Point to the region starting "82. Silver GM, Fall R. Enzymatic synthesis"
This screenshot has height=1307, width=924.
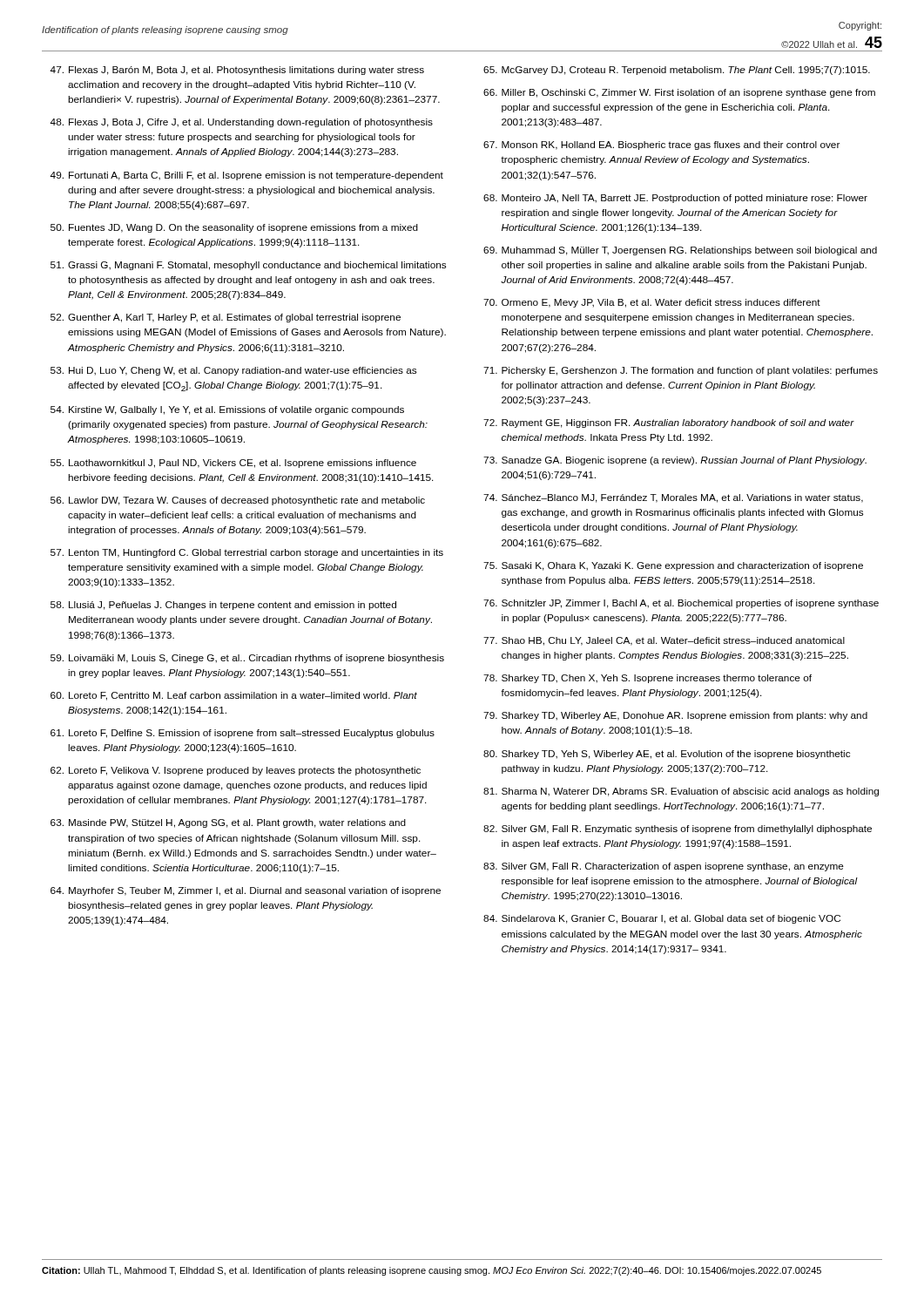(679, 836)
